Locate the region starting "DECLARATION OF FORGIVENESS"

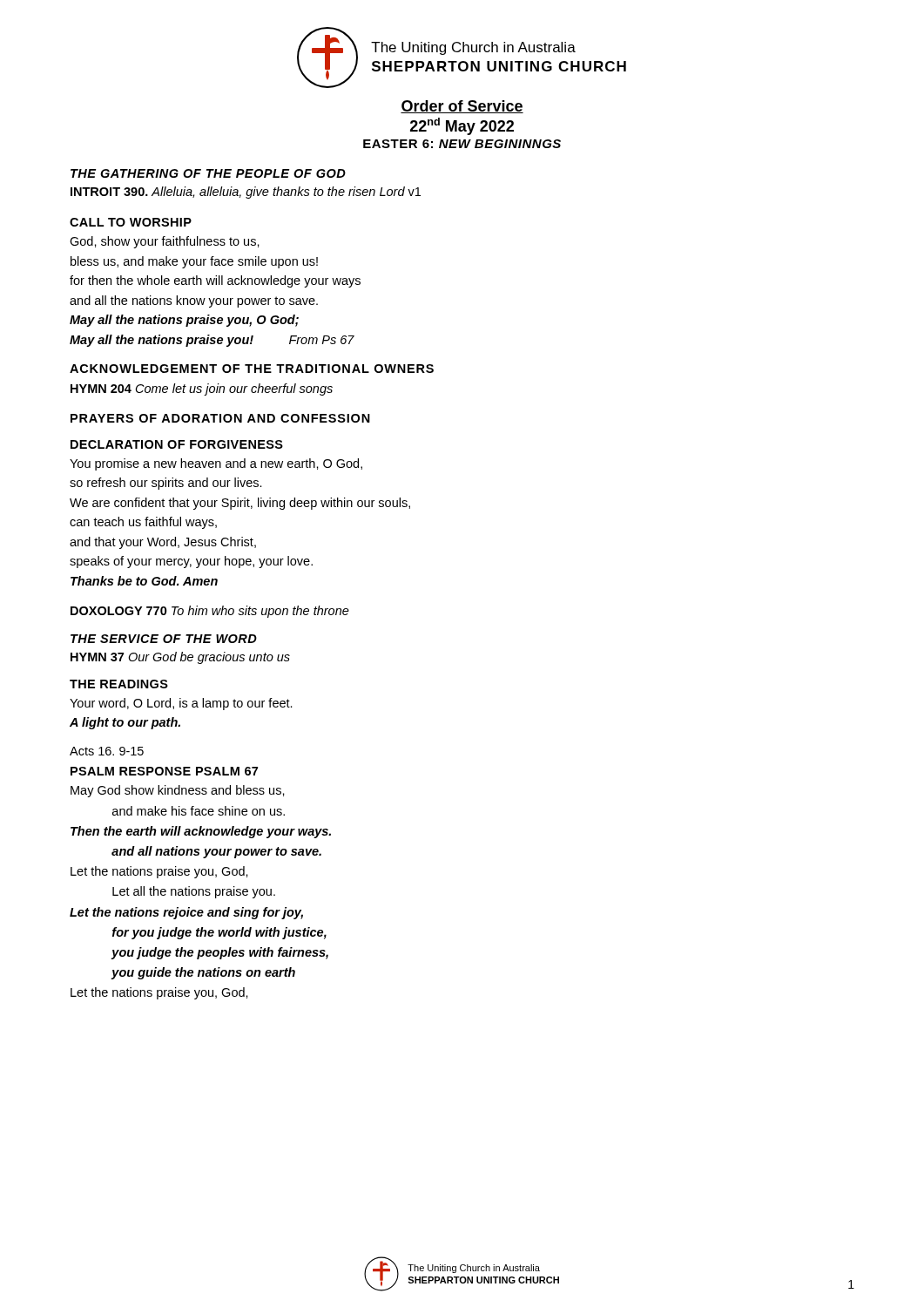[x=176, y=444]
